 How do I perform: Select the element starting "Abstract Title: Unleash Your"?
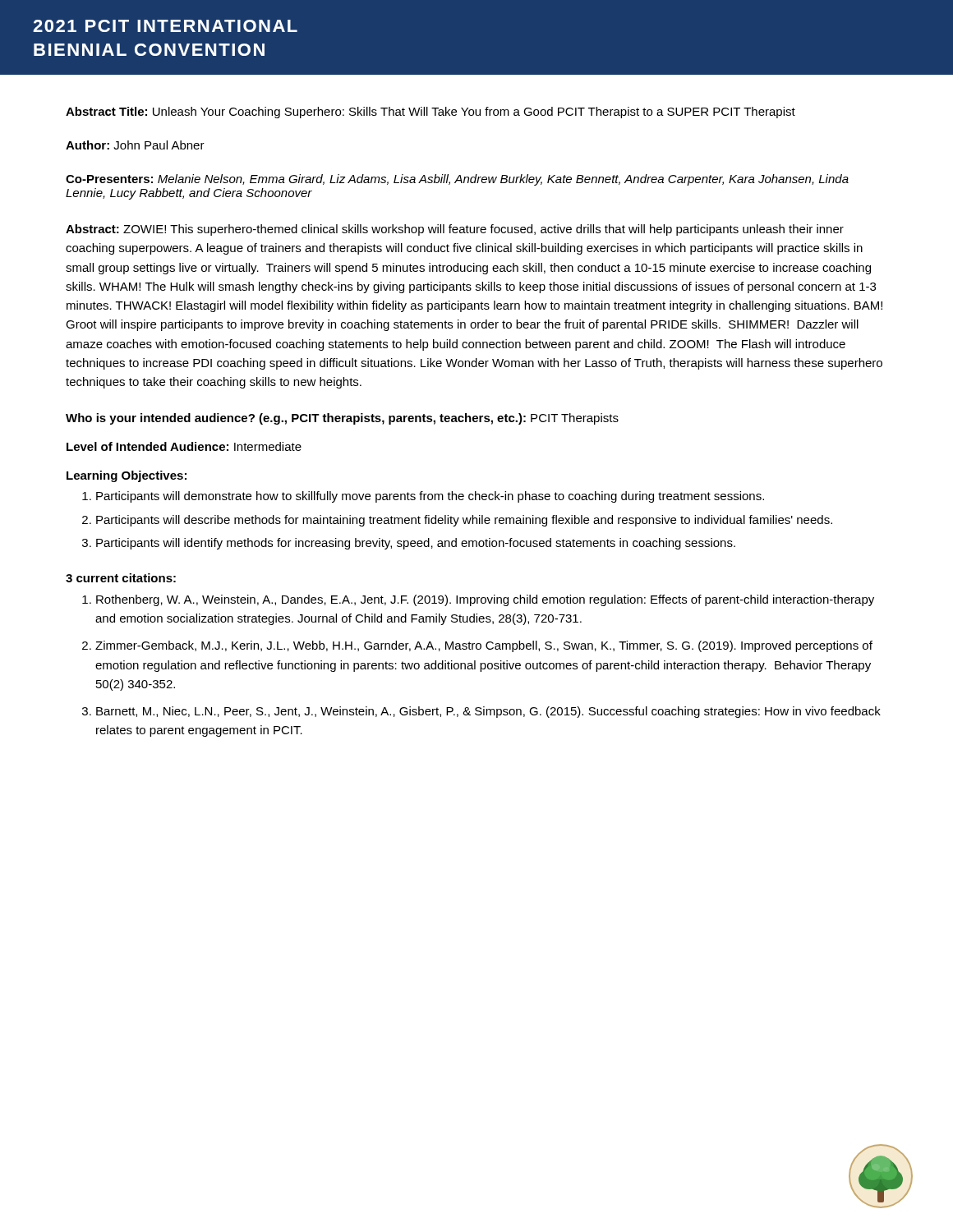coord(430,111)
